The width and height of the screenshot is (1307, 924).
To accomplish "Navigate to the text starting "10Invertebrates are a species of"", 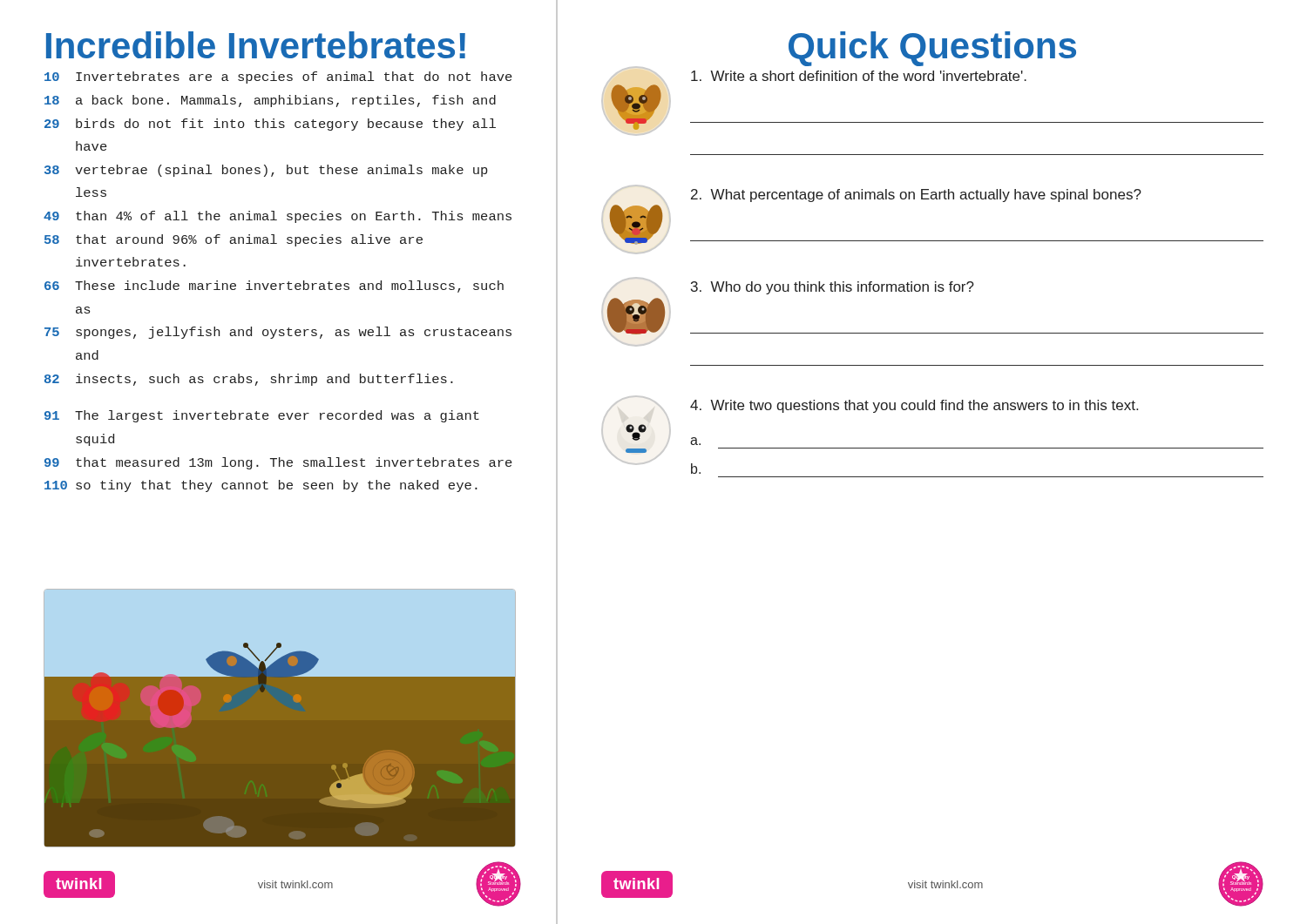I will click(x=282, y=229).
